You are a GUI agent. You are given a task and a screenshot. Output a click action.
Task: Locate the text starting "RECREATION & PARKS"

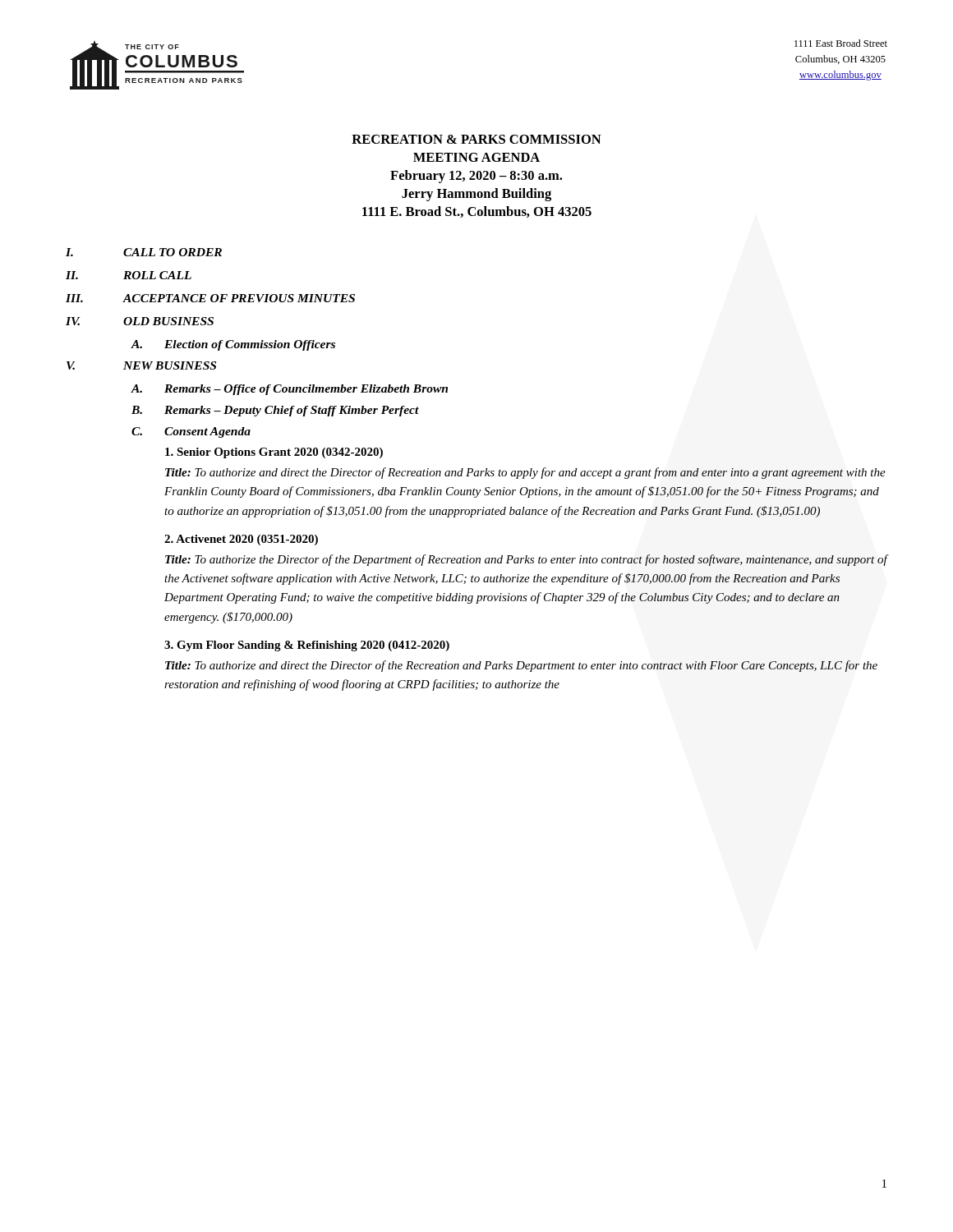476,176
